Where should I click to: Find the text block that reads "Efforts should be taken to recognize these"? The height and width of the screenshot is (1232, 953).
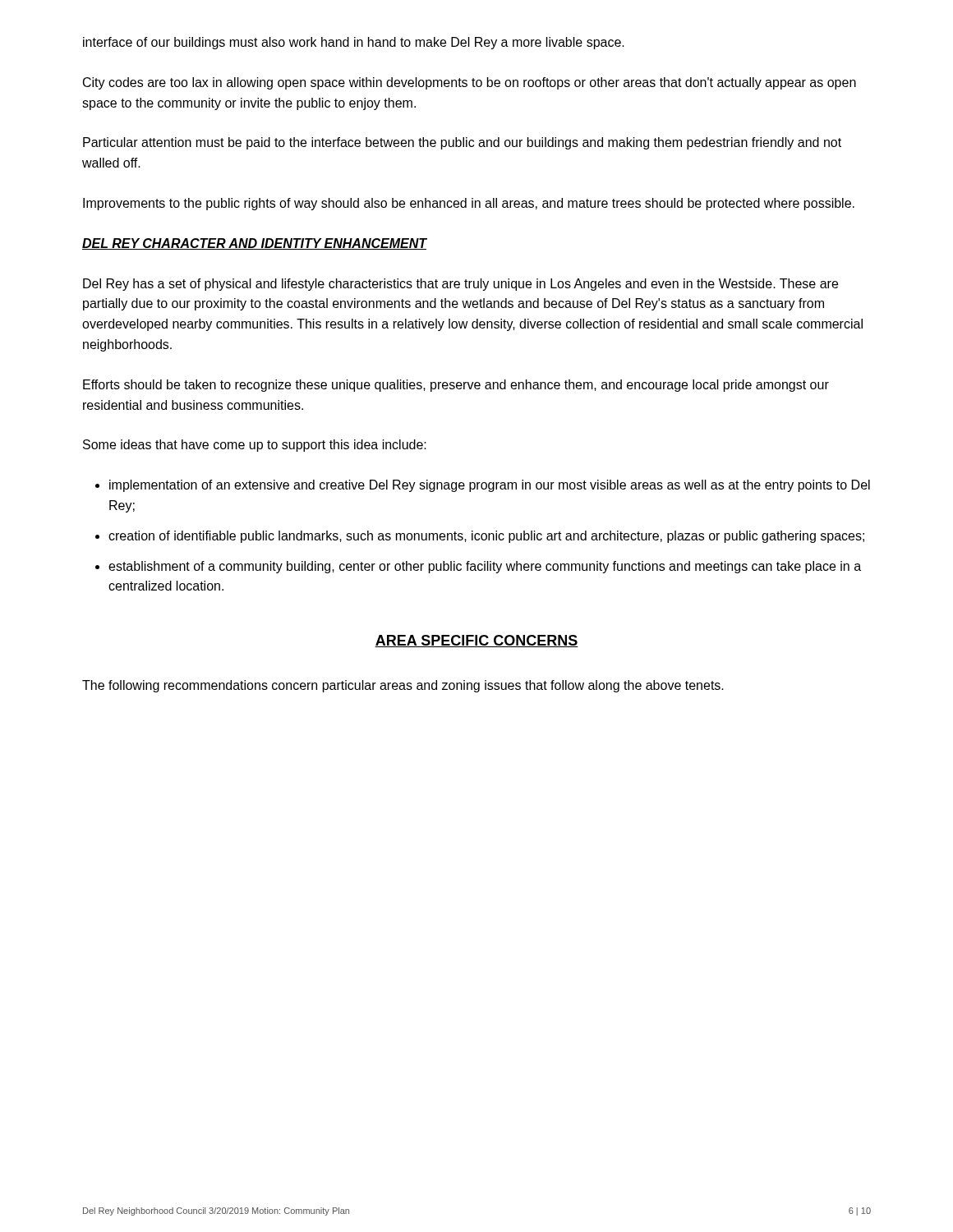click(x=476, y=396)
